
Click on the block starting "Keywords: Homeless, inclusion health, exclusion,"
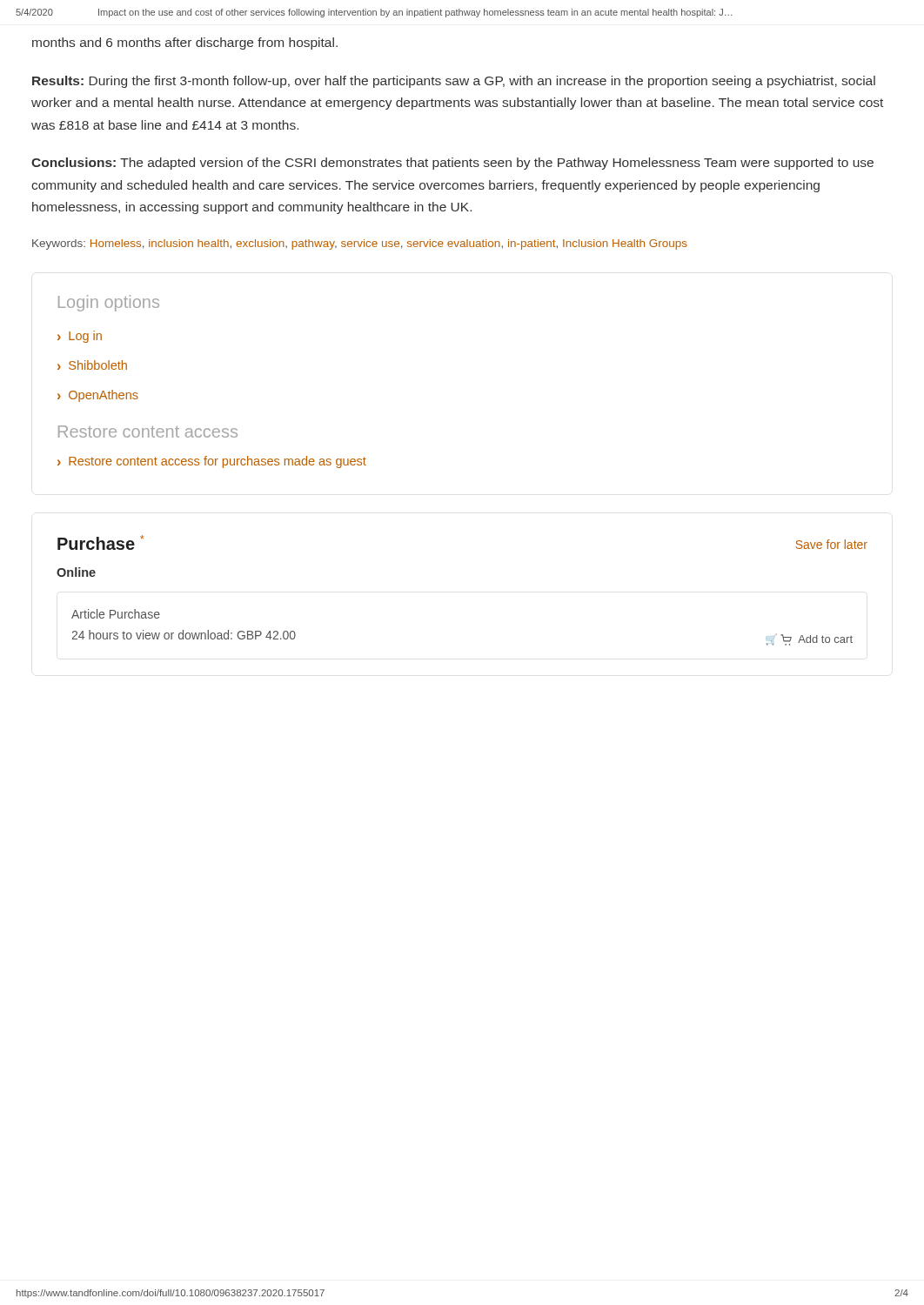click(x=359, y=243)
